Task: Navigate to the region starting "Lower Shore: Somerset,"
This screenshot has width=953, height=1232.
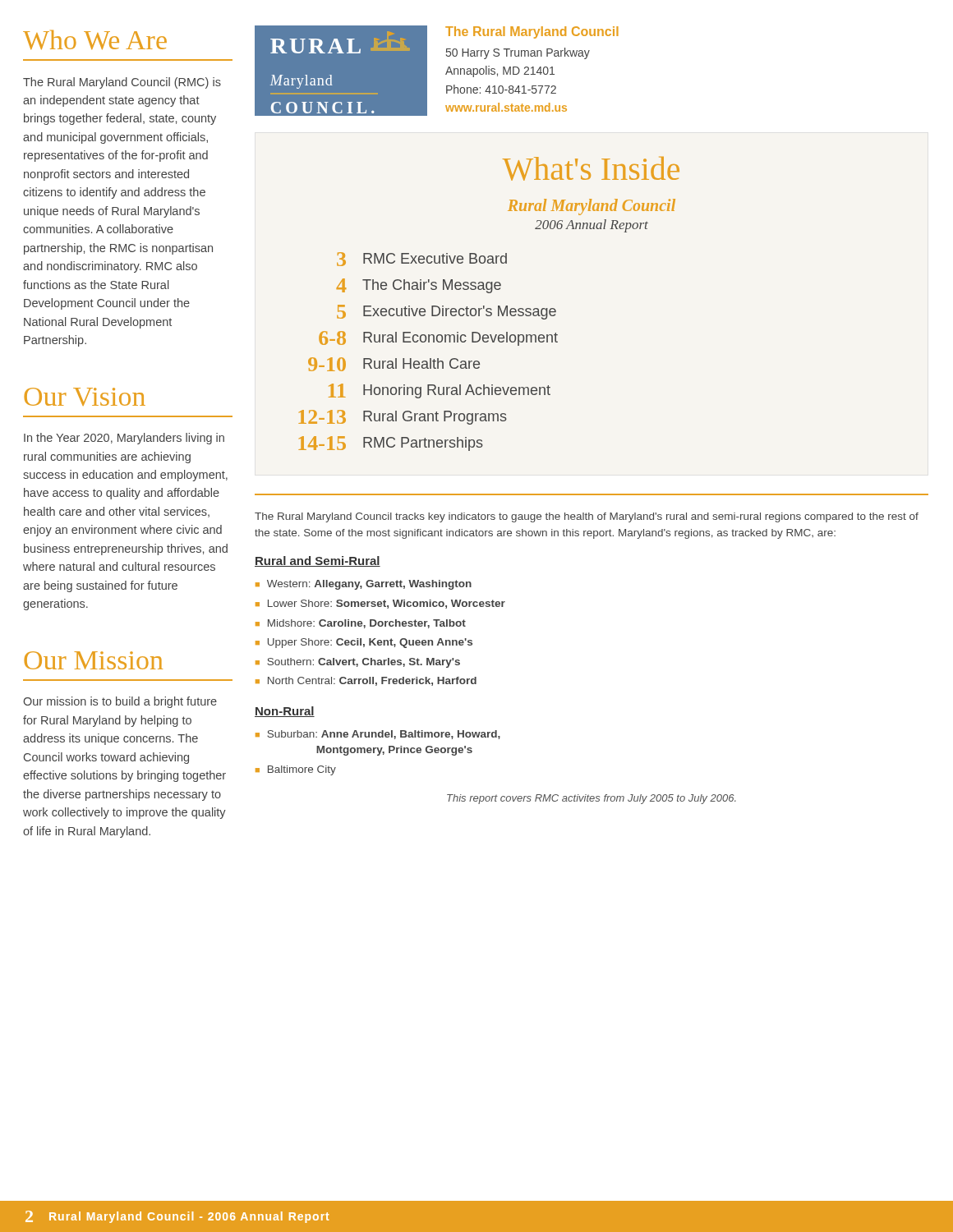Action: [386, 603]
